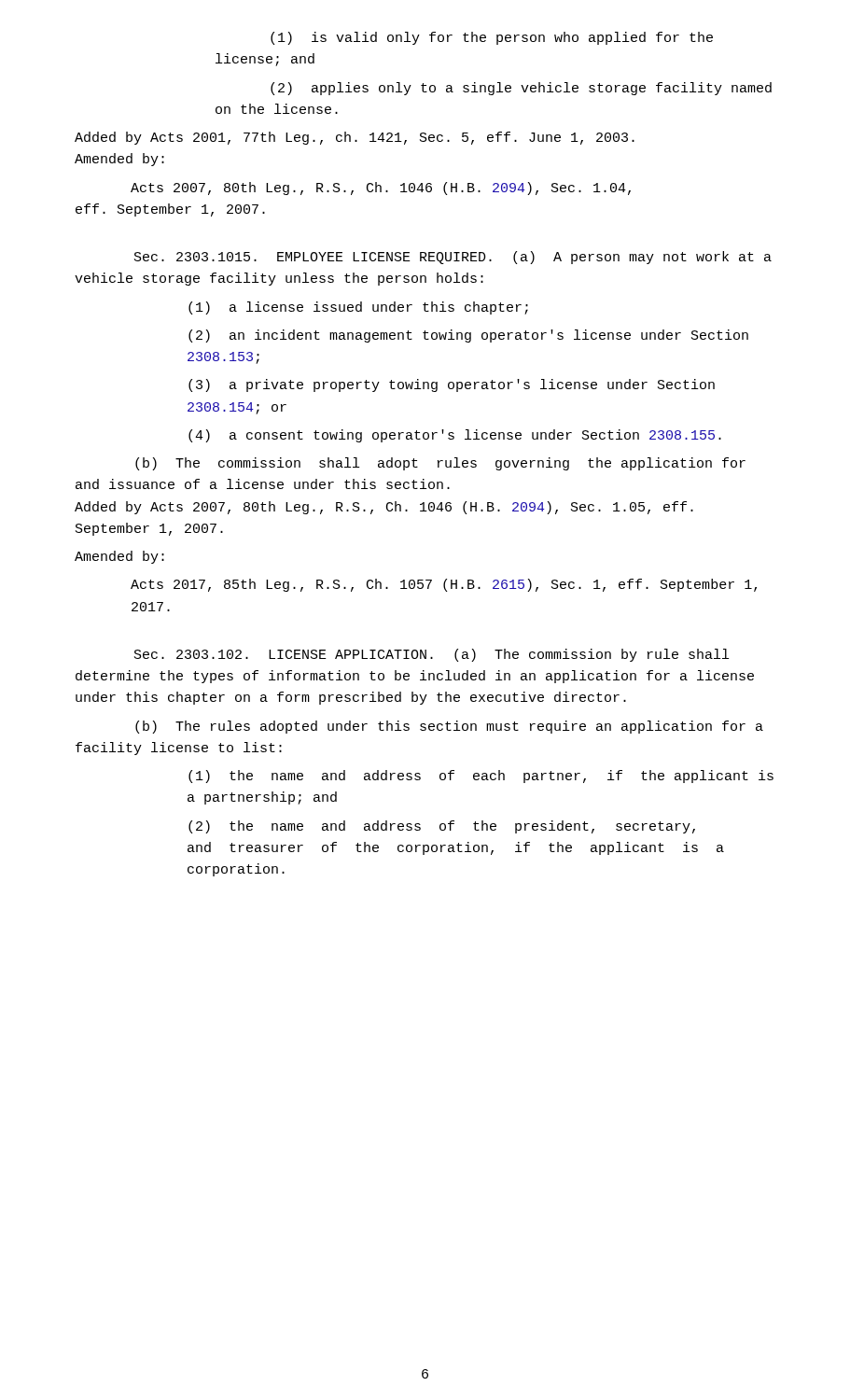Viewport: 850px width, 1400px height.
Task: Where does it say "Amended by:"?
Action: pyautogui.click(x=119, y=557)
